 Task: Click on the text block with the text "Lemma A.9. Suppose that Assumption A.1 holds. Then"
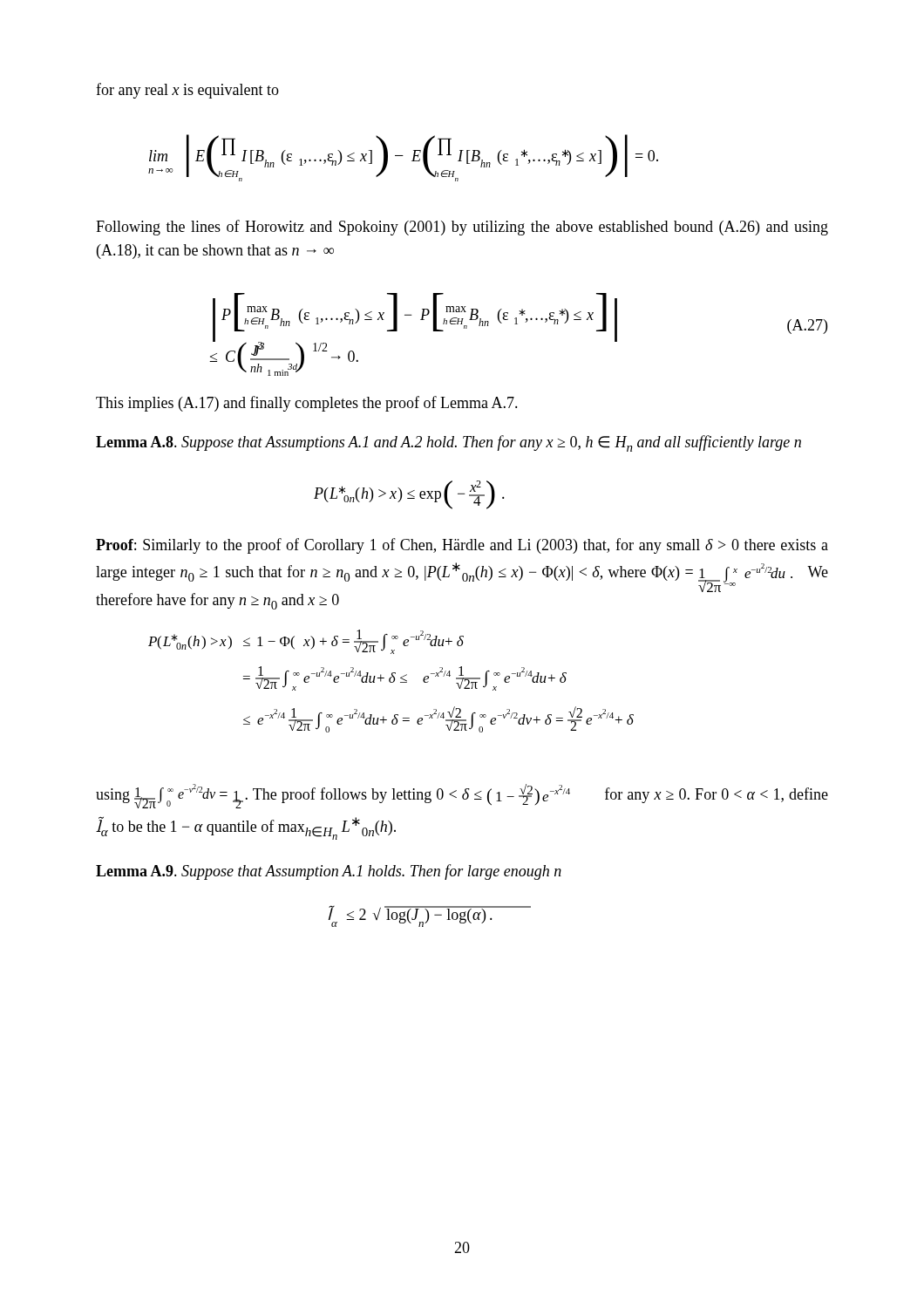pyautogui.click(x=329, y=871)
